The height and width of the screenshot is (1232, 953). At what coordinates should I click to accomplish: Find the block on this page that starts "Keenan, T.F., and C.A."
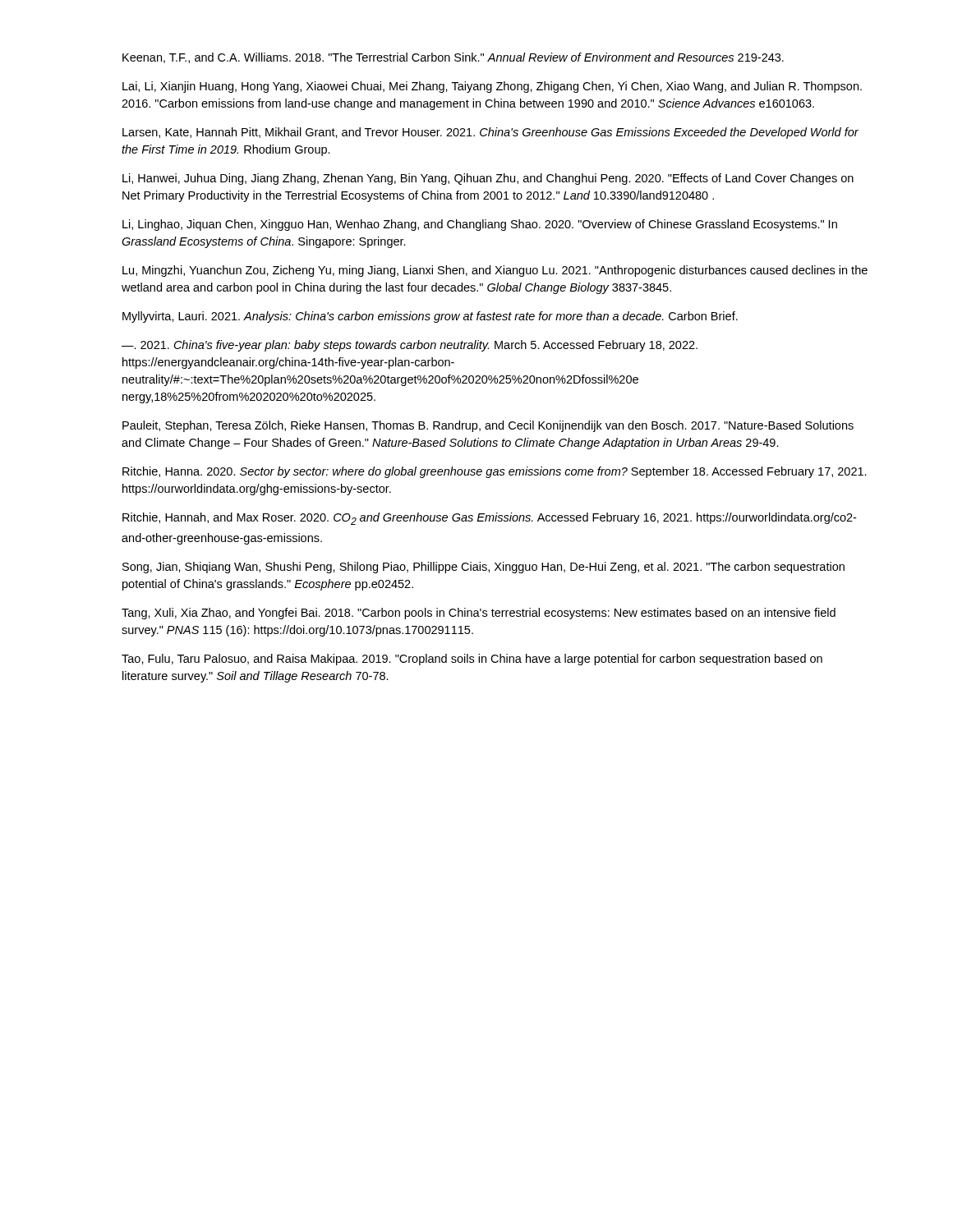click(x=476, y=58)
